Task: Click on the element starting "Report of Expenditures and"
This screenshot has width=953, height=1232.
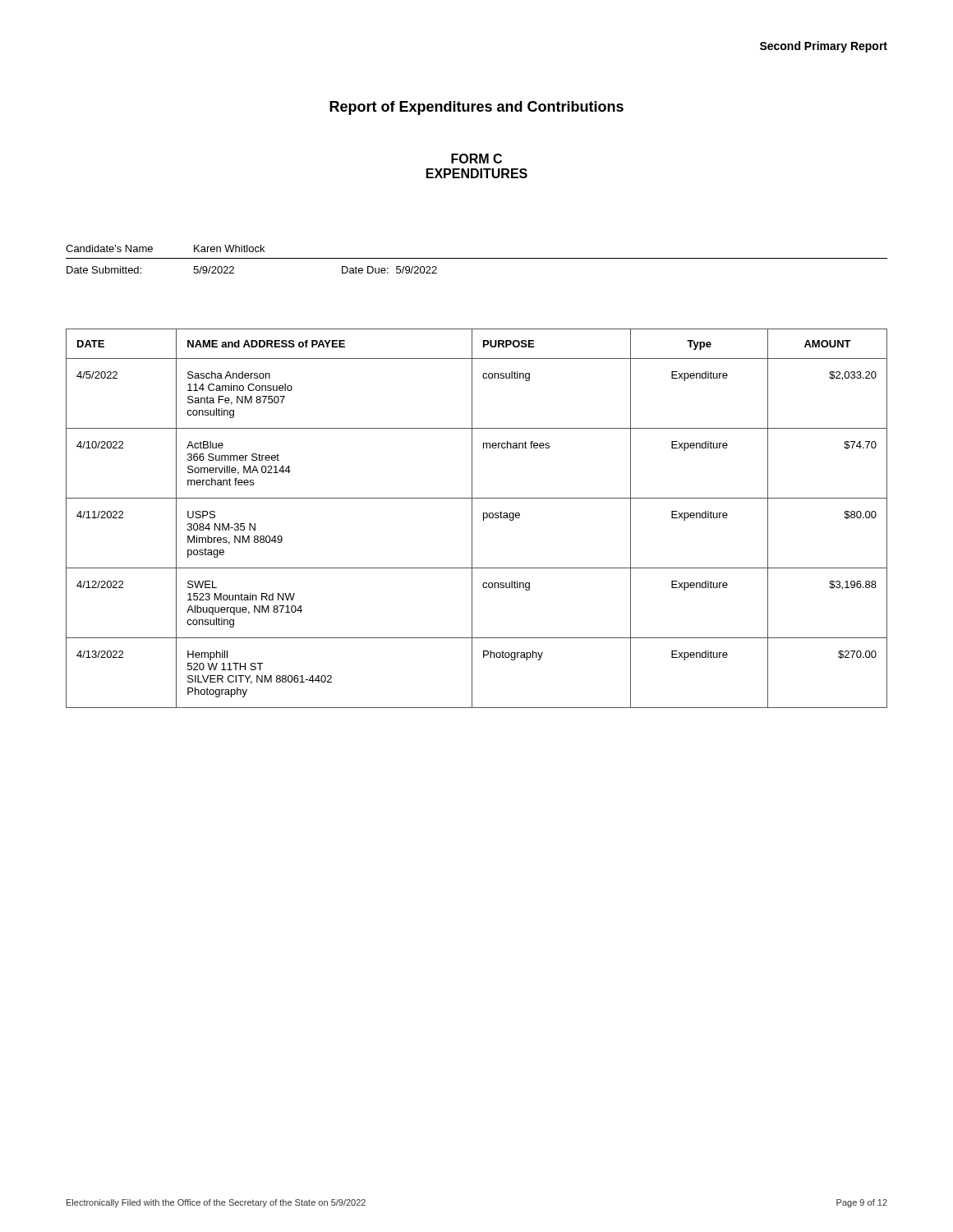Action: coord(476,107)
